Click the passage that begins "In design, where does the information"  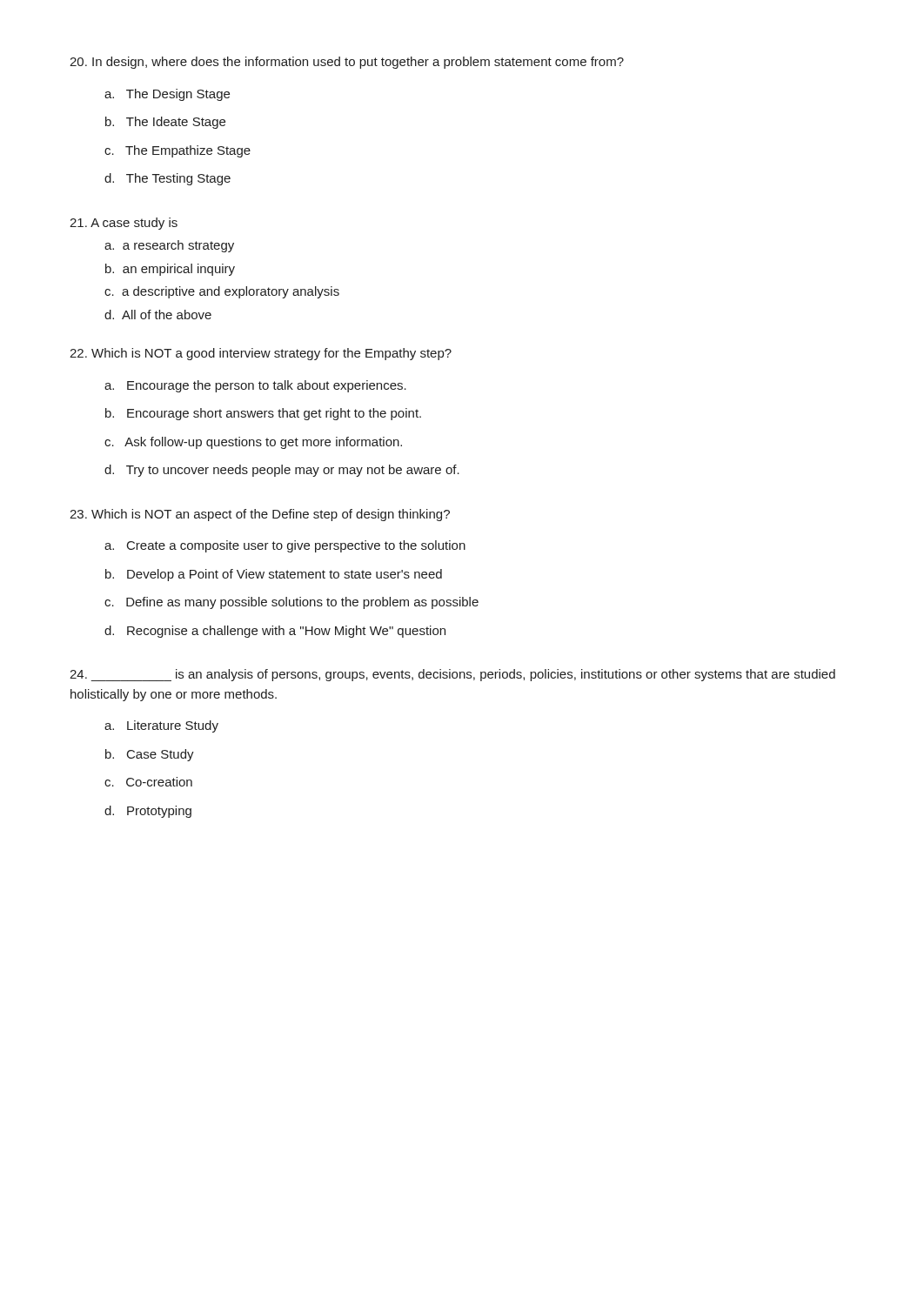click(x=347, y=61)
